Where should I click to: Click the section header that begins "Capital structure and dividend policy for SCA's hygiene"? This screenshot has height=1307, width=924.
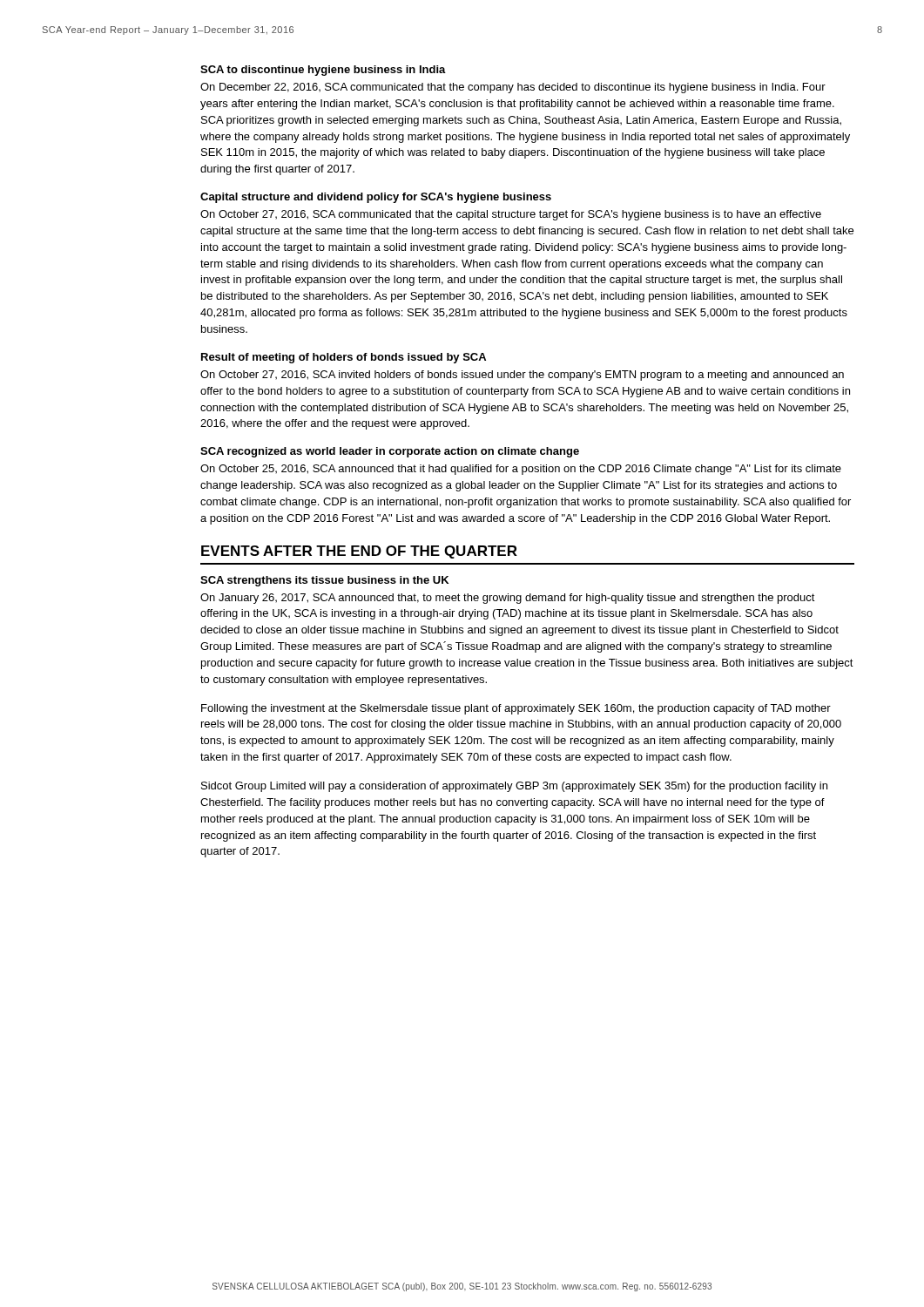376,197
